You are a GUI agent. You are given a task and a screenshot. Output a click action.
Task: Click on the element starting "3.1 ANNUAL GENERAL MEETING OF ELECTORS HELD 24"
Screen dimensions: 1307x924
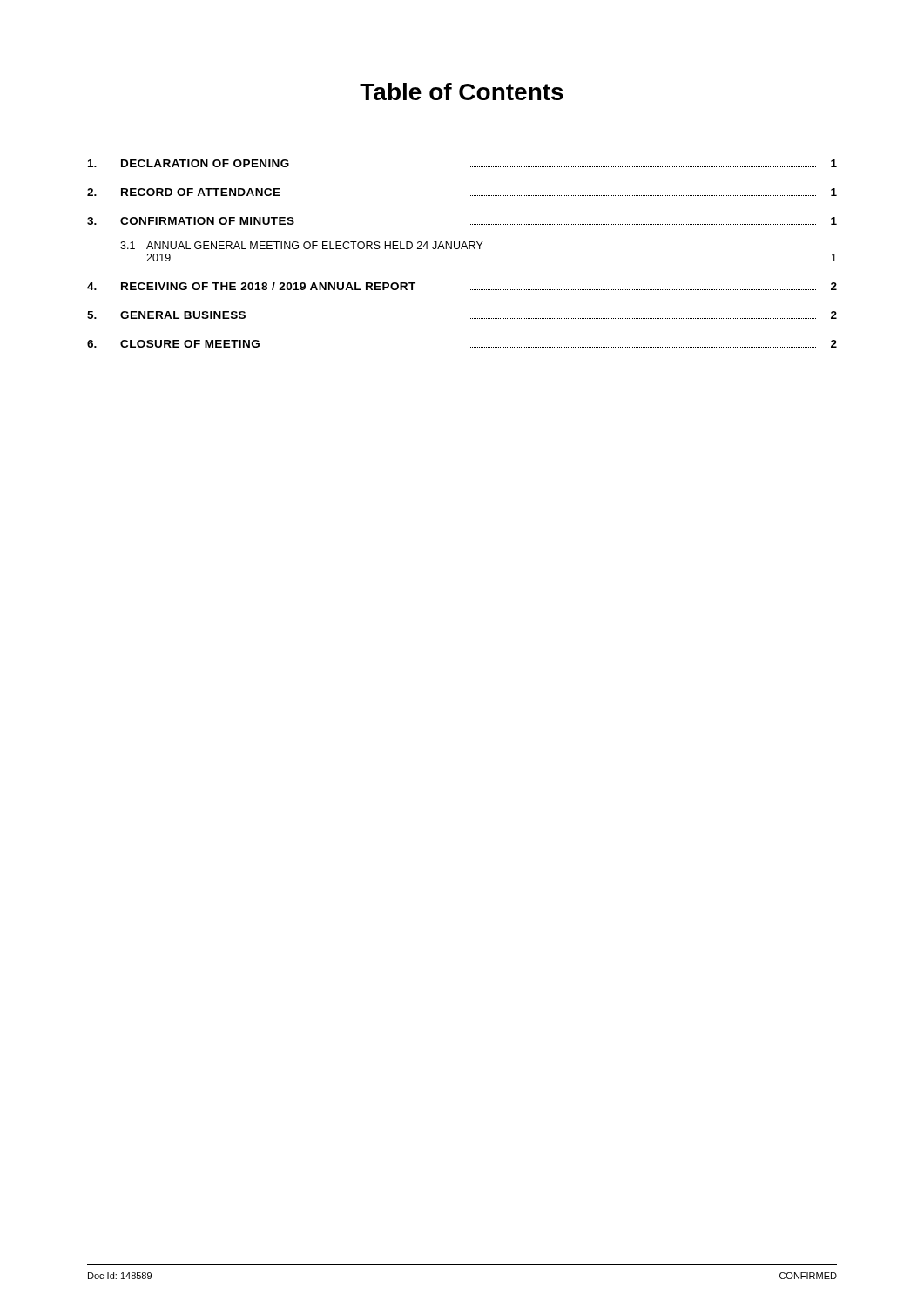[479, 252]
